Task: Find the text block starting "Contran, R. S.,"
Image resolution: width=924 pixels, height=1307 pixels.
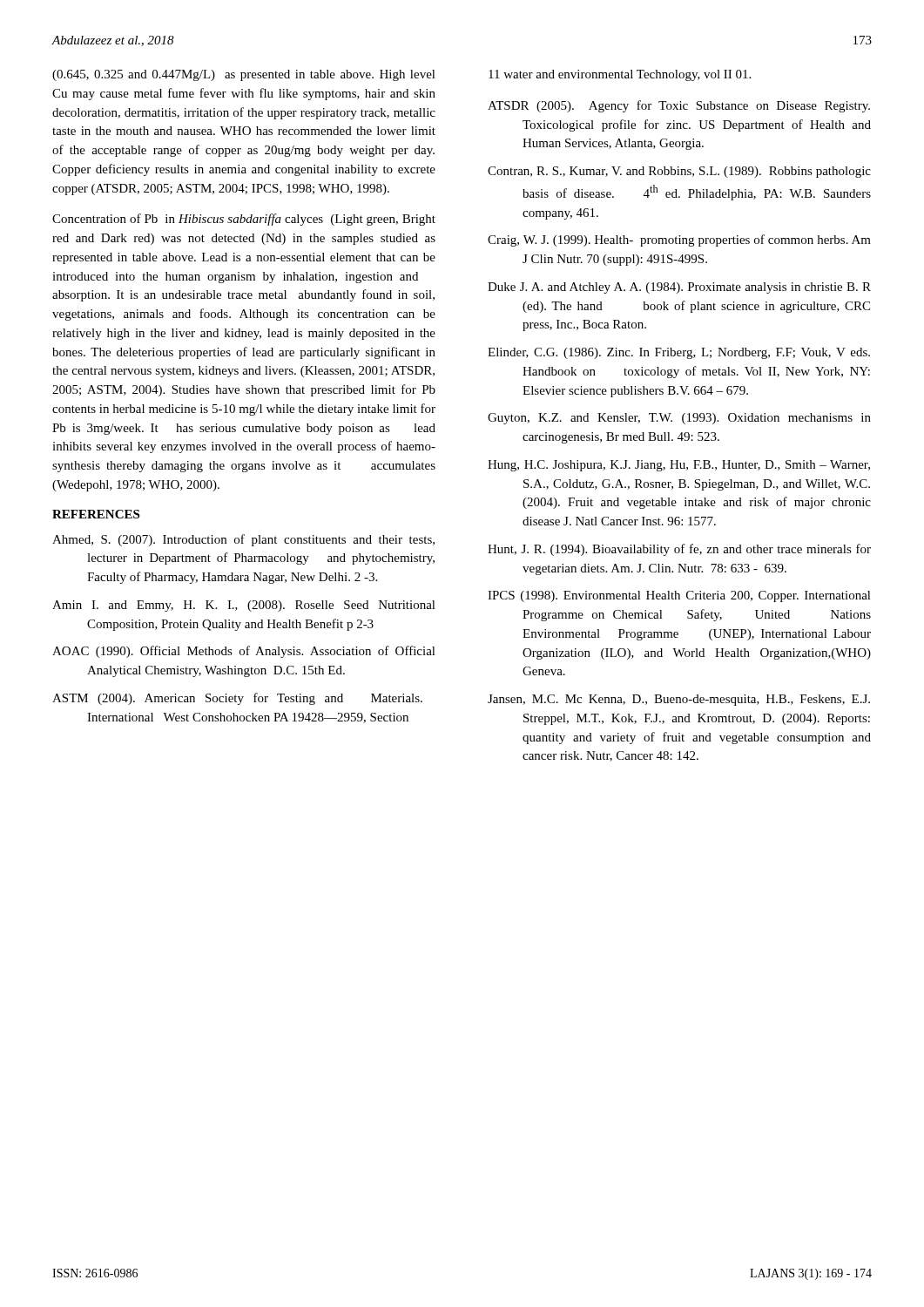Action: click(x=679, y=191)
